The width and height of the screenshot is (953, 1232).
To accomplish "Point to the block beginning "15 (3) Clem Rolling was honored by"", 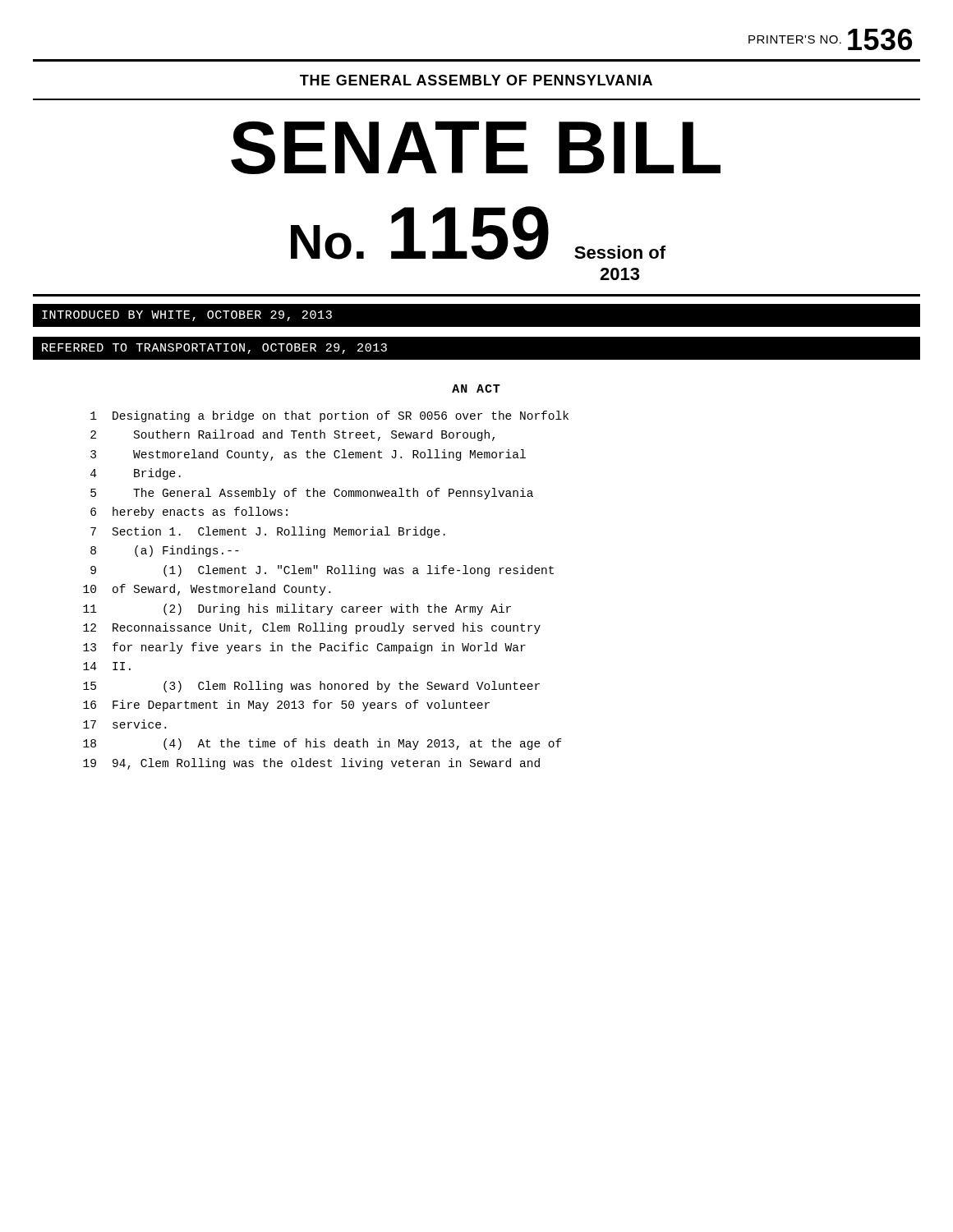I will click(485, 687).
